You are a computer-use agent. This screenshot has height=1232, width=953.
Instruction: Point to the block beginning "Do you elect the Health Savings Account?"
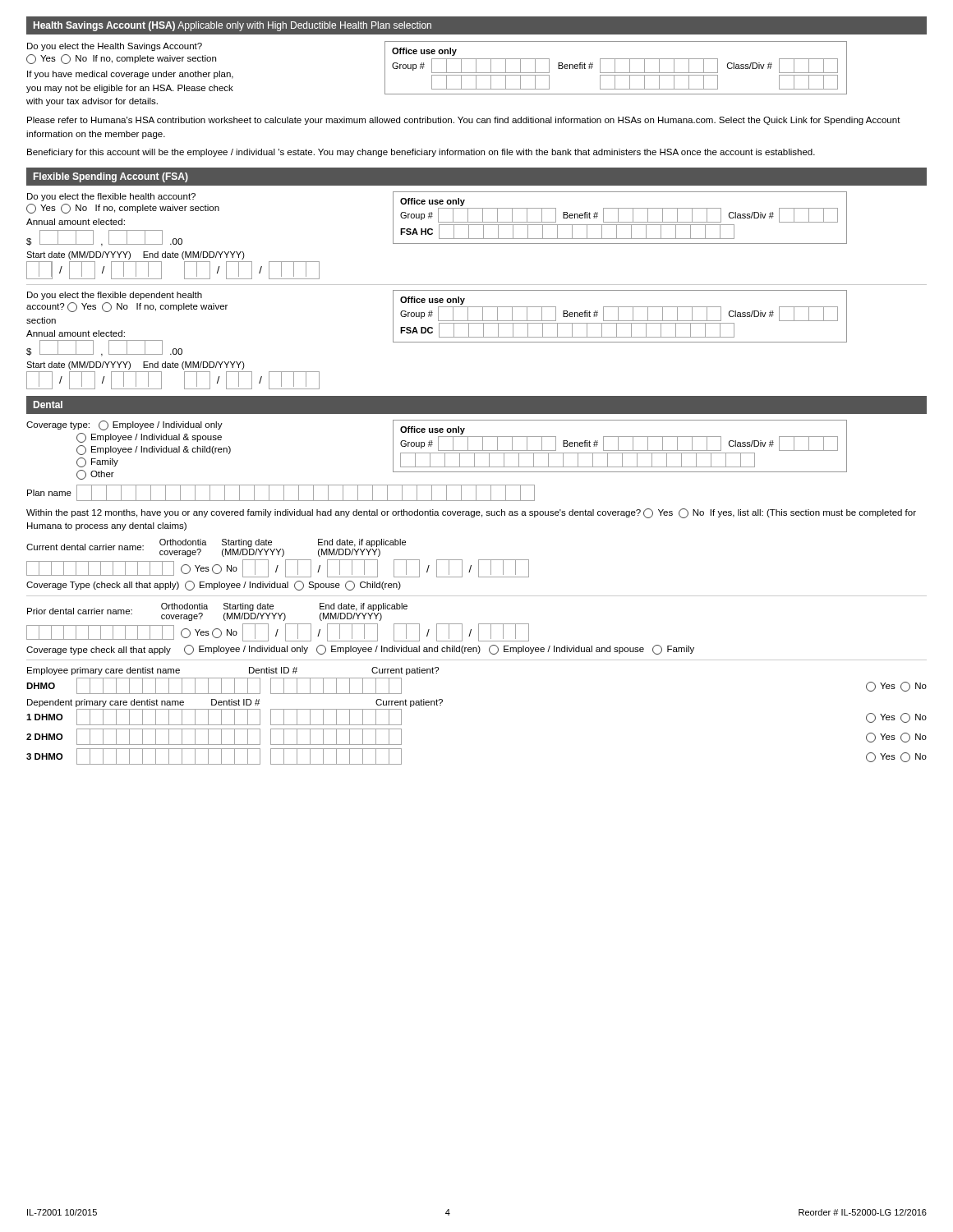(x=476, y=75)
